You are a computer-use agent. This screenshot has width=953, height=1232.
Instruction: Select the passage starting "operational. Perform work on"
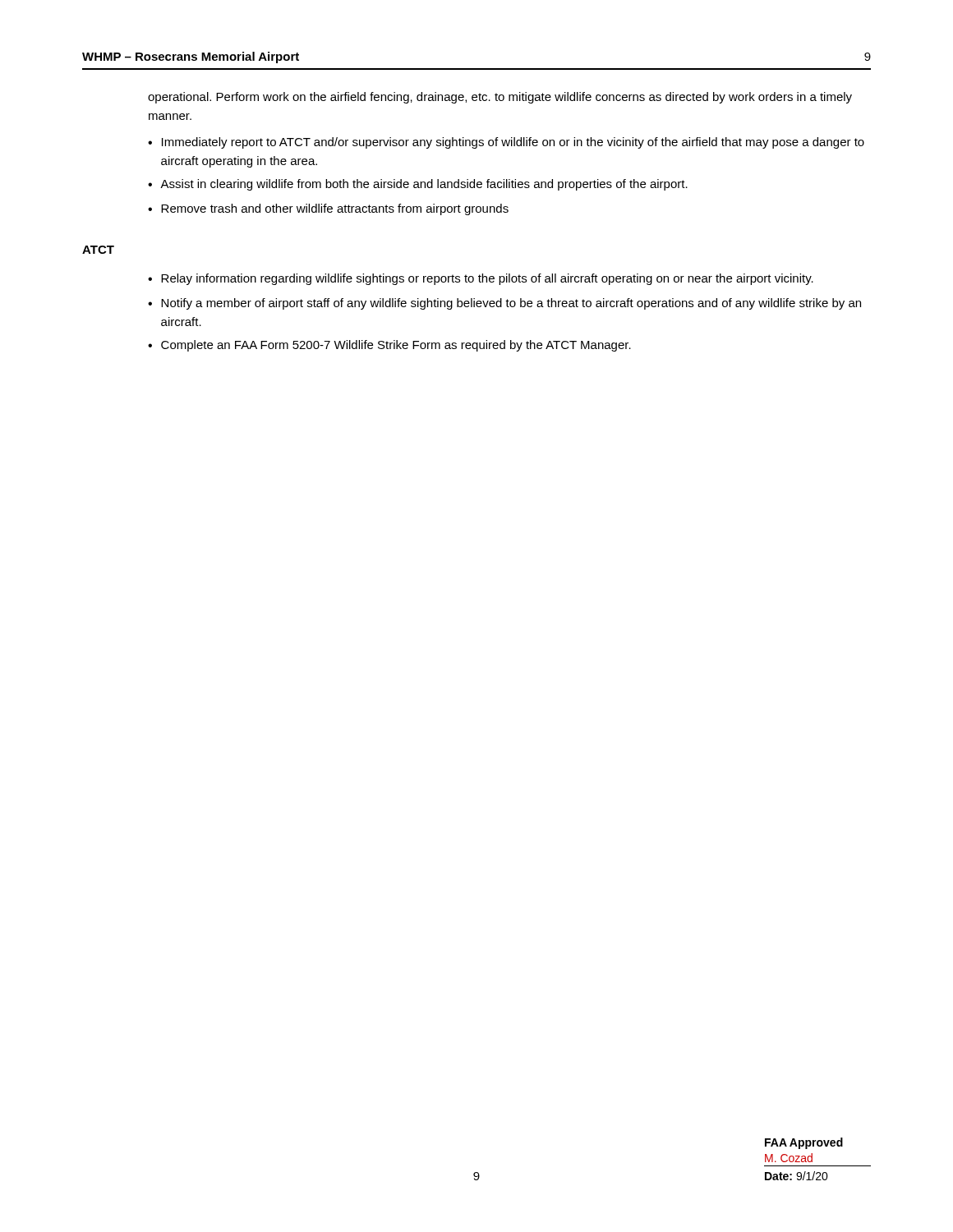tap(500, 106)
